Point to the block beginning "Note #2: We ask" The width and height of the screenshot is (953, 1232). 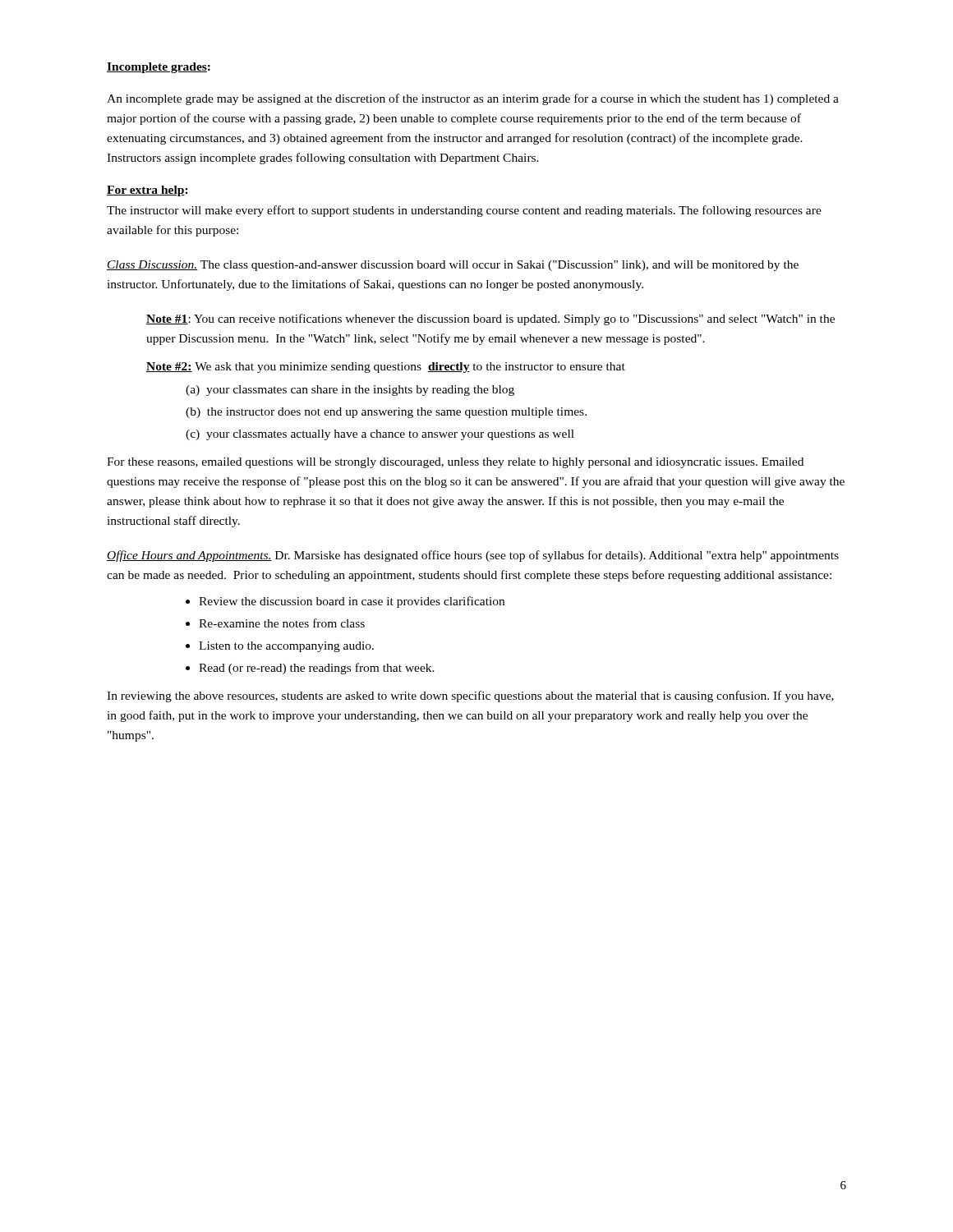coord(386,366)
